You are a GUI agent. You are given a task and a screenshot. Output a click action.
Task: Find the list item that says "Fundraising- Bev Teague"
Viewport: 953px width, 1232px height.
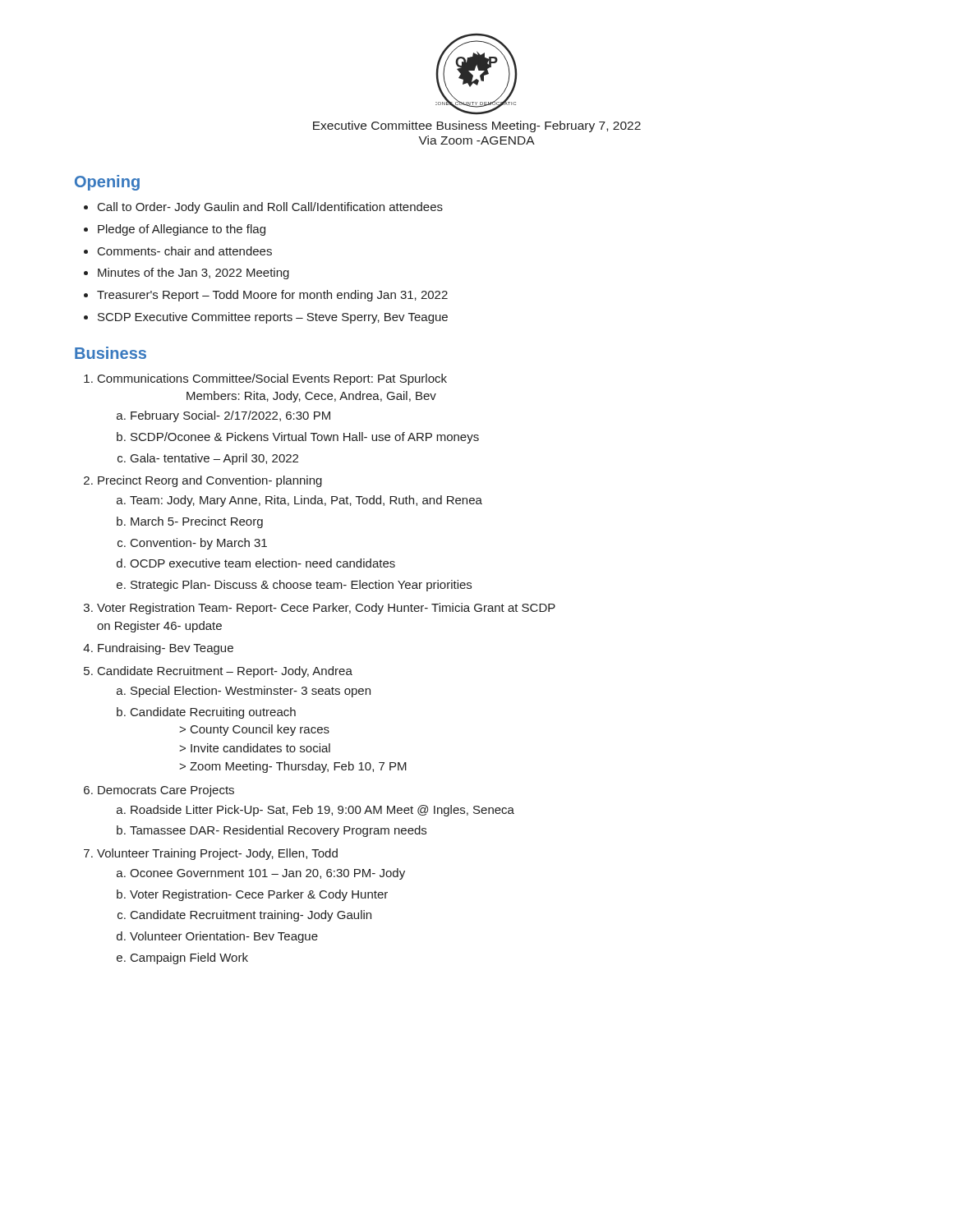165,648
